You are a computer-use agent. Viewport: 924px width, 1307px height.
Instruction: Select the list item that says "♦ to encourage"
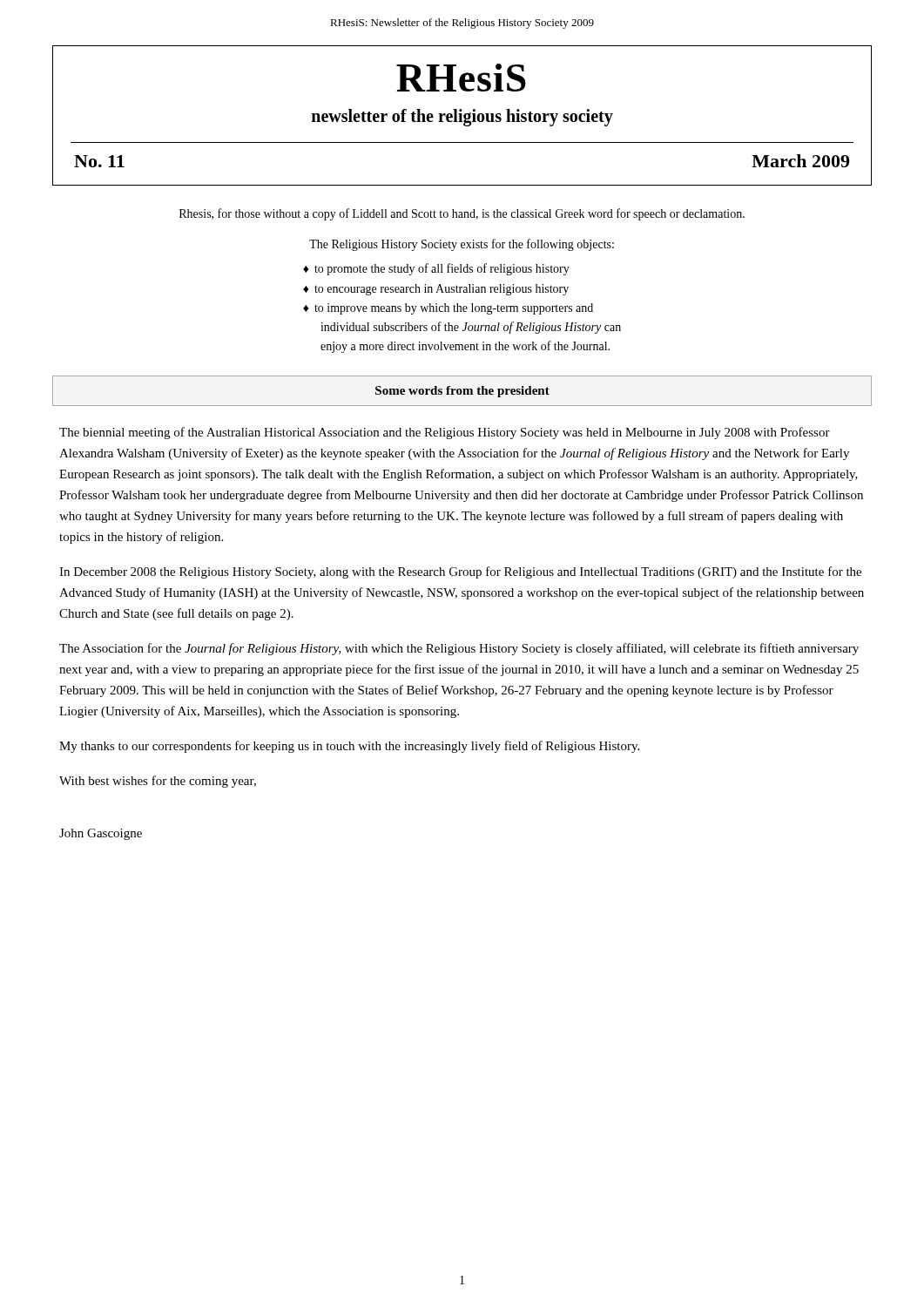[x=436, y=289]
